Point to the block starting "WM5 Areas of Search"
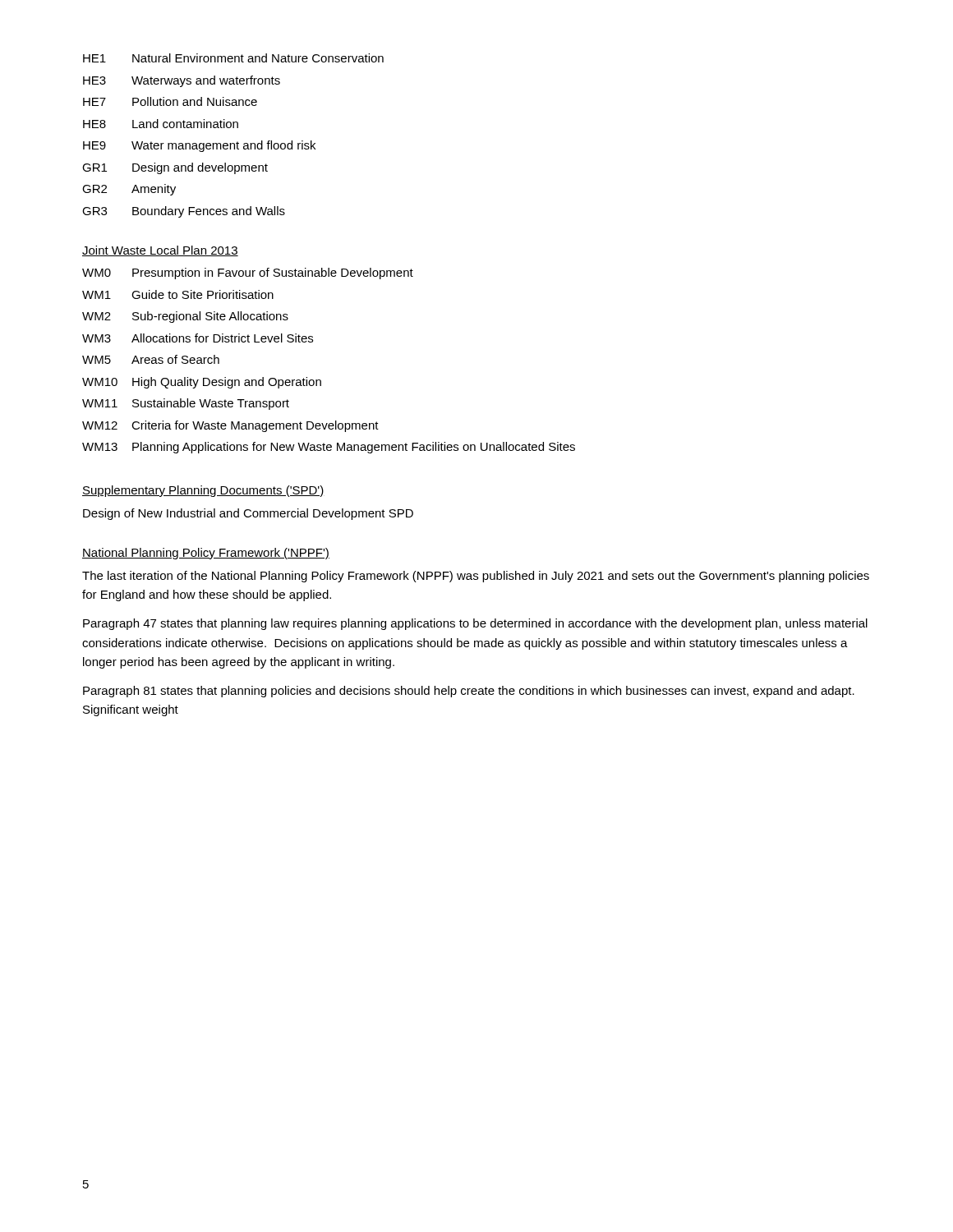Screen dimensions: 1232x953 click(151, 359)
